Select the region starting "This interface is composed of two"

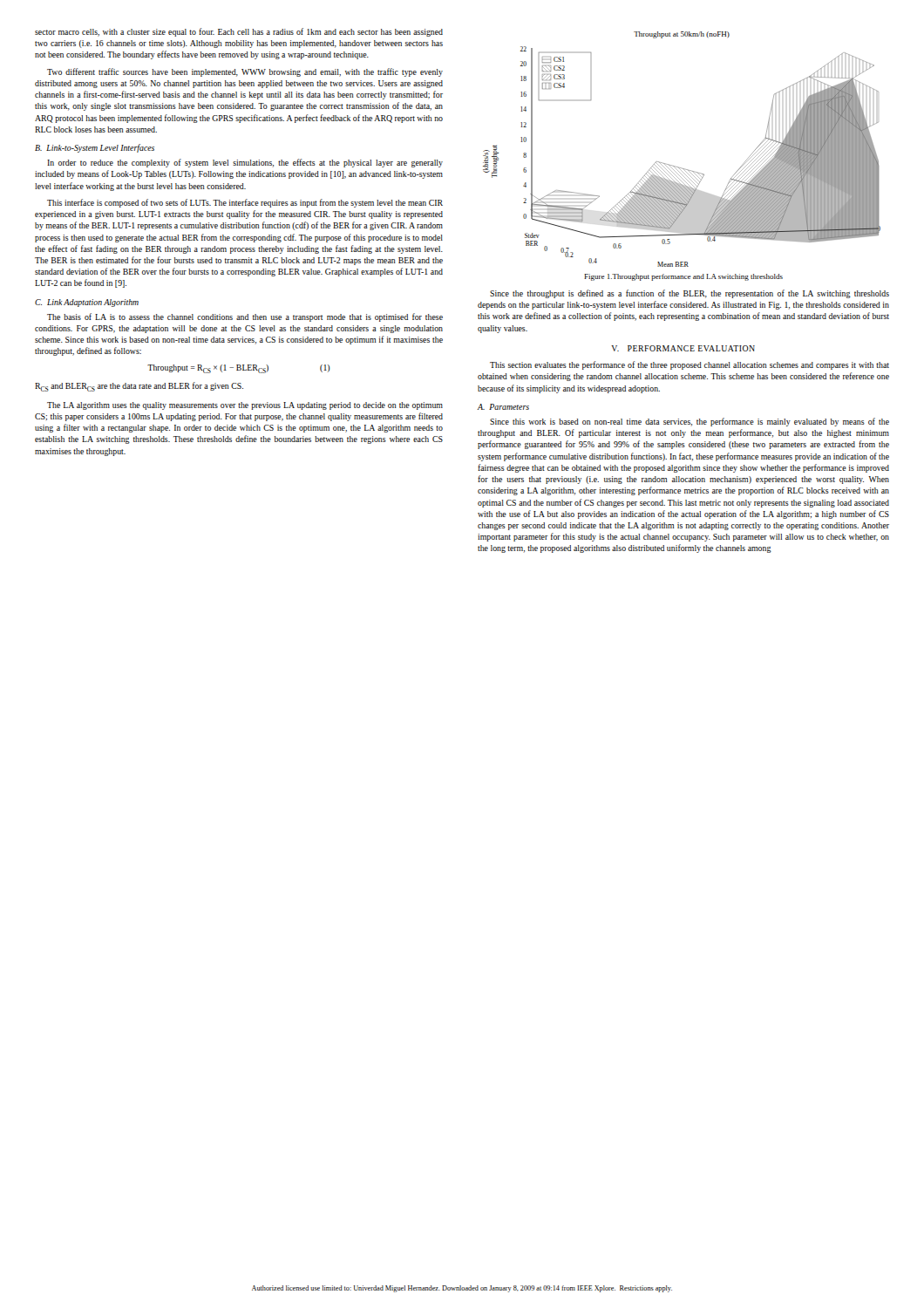[x=239, y=243]
